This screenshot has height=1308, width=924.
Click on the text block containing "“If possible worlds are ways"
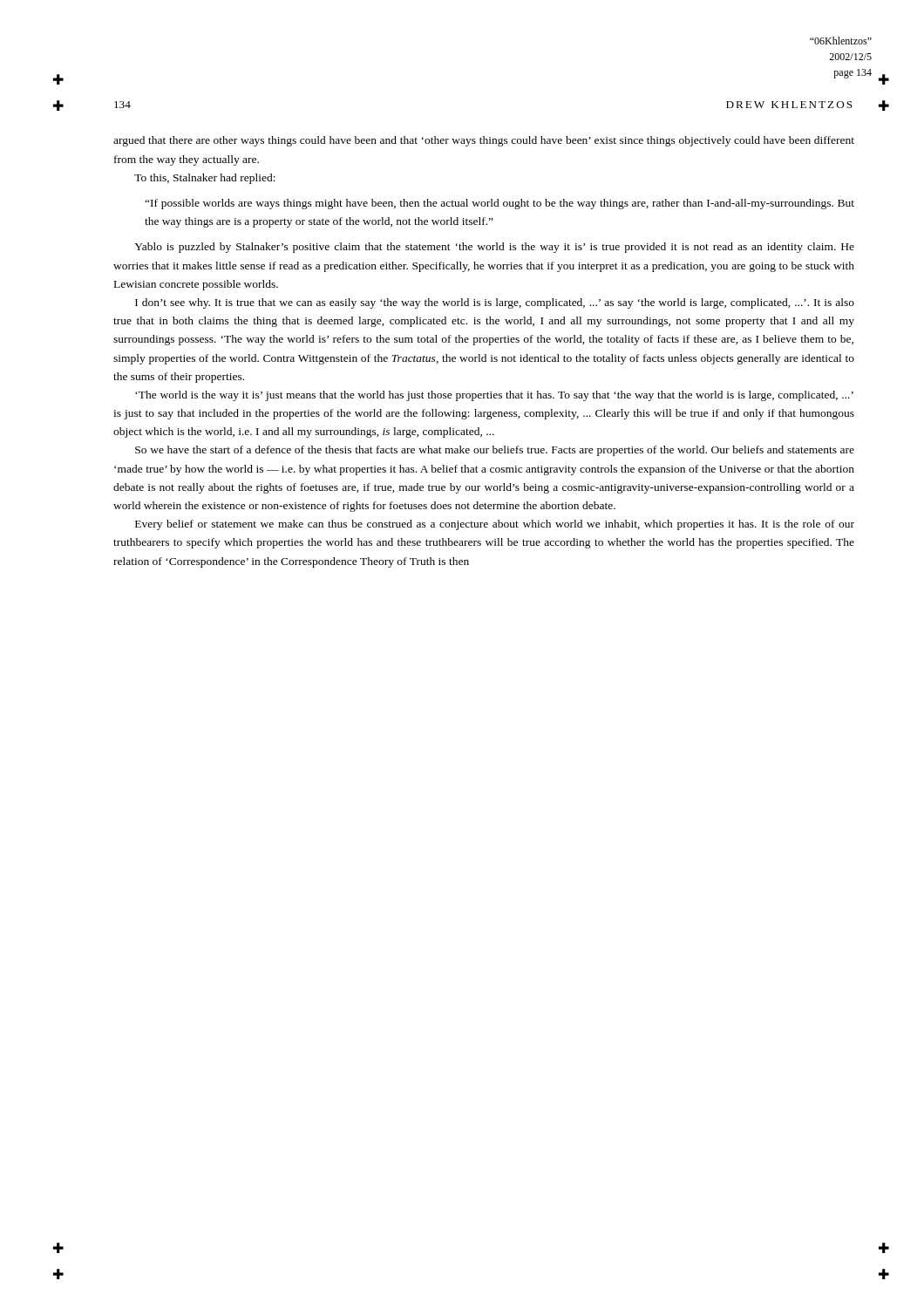(499, 212)
